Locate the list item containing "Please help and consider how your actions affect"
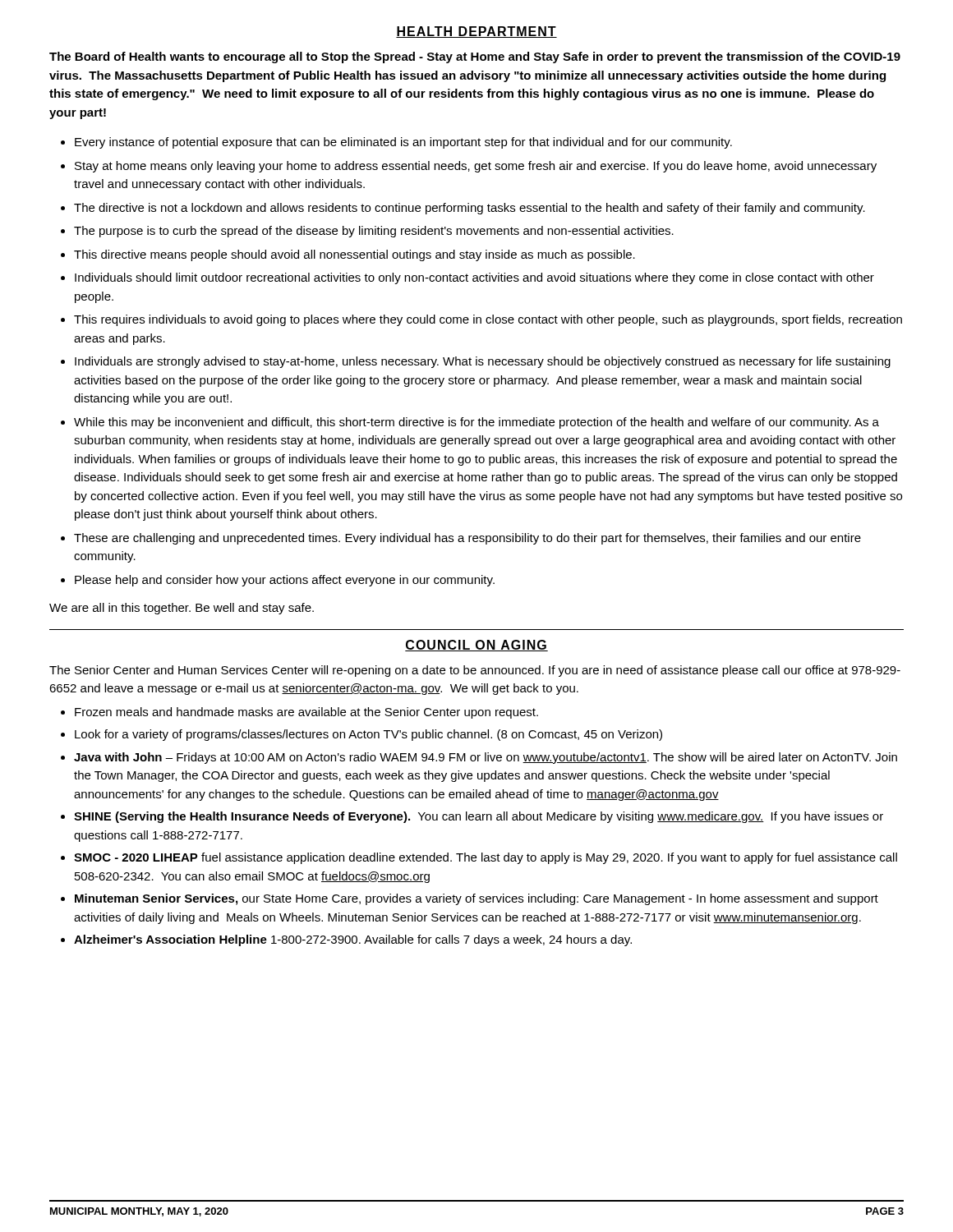This screenshot has height=1232, width=953. click(285, 579)
